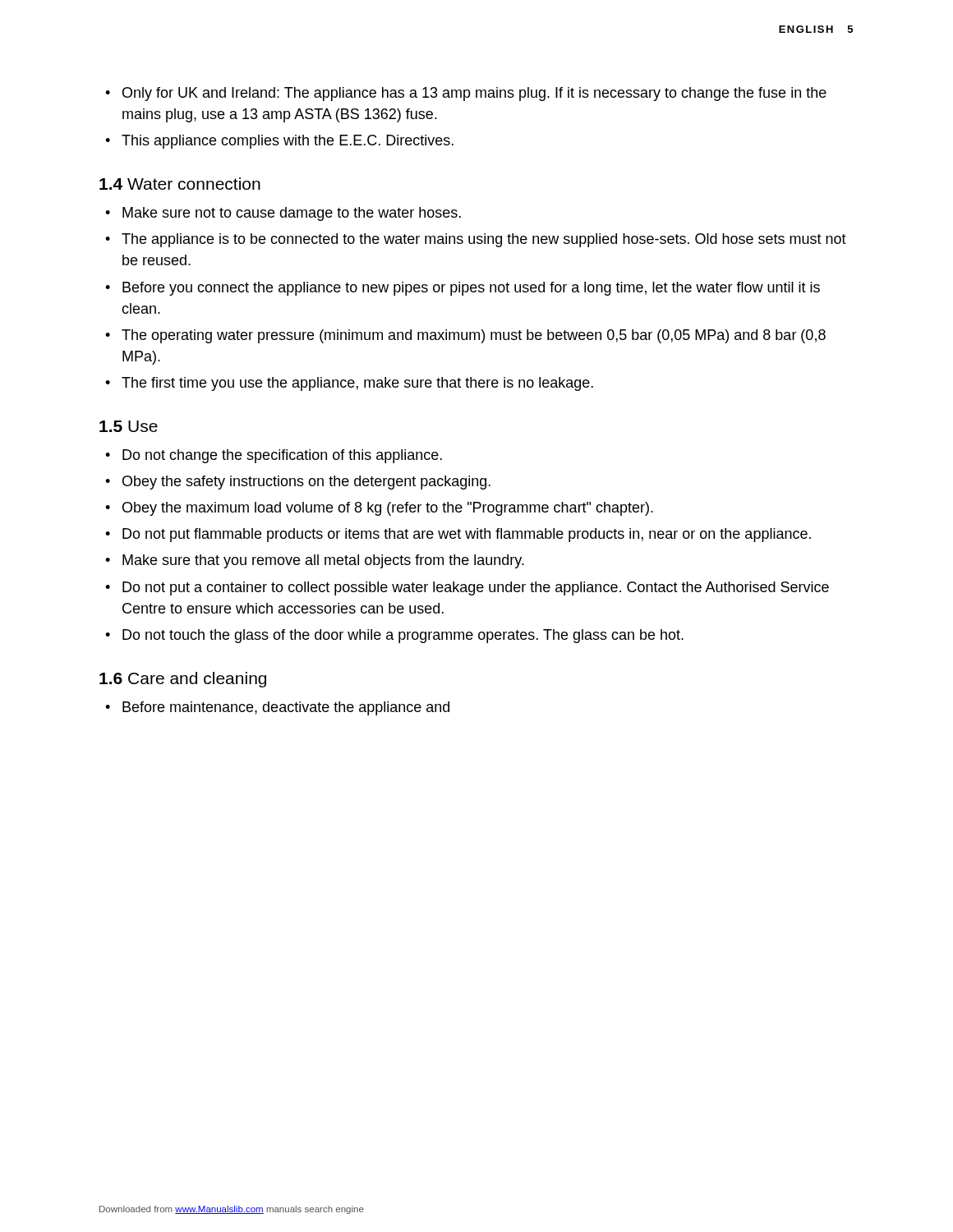Find the text starting "1.4 Water connection"

pyautogui.click(x=180, y=184)
